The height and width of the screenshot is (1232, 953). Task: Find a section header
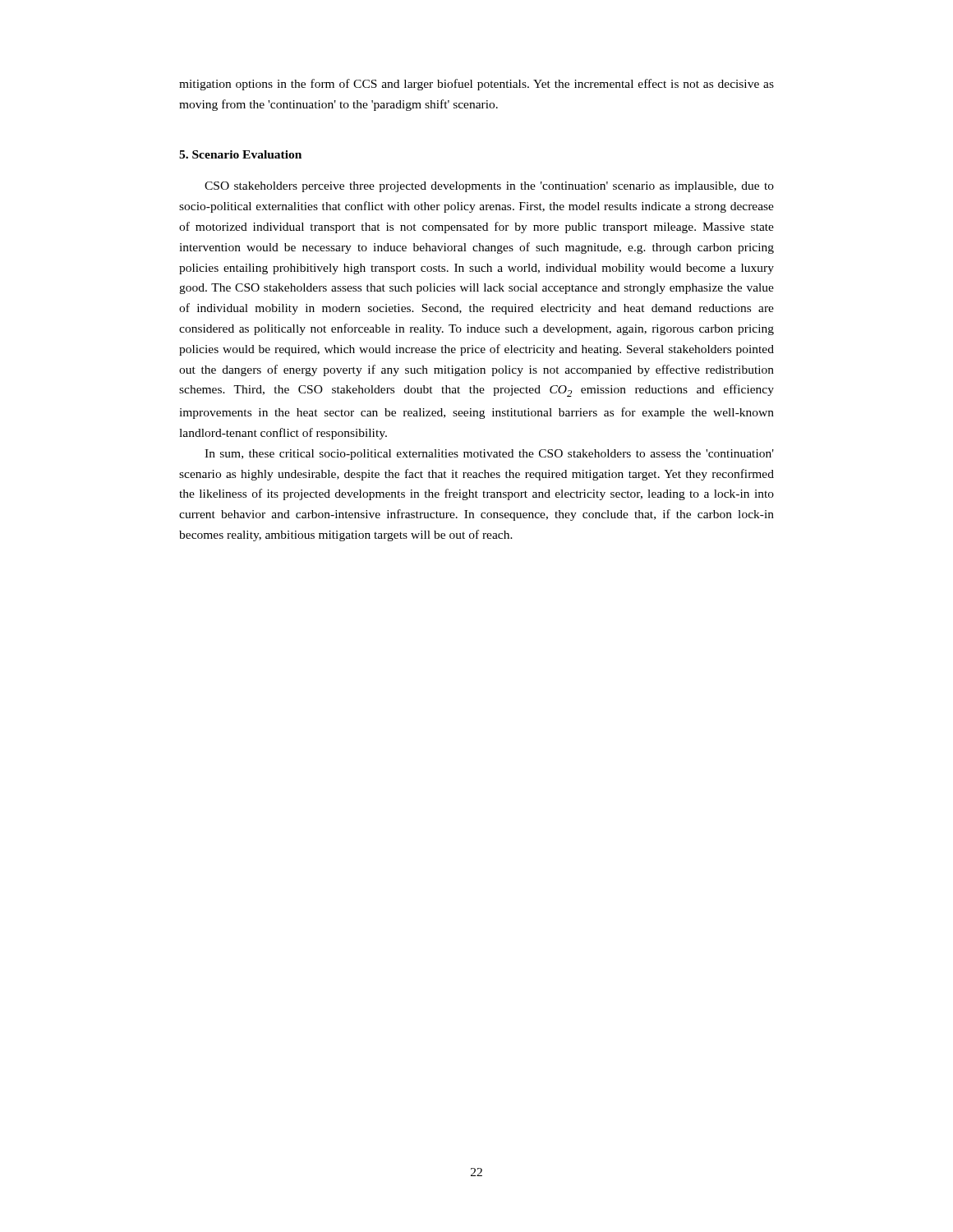[x=240, y=154]
